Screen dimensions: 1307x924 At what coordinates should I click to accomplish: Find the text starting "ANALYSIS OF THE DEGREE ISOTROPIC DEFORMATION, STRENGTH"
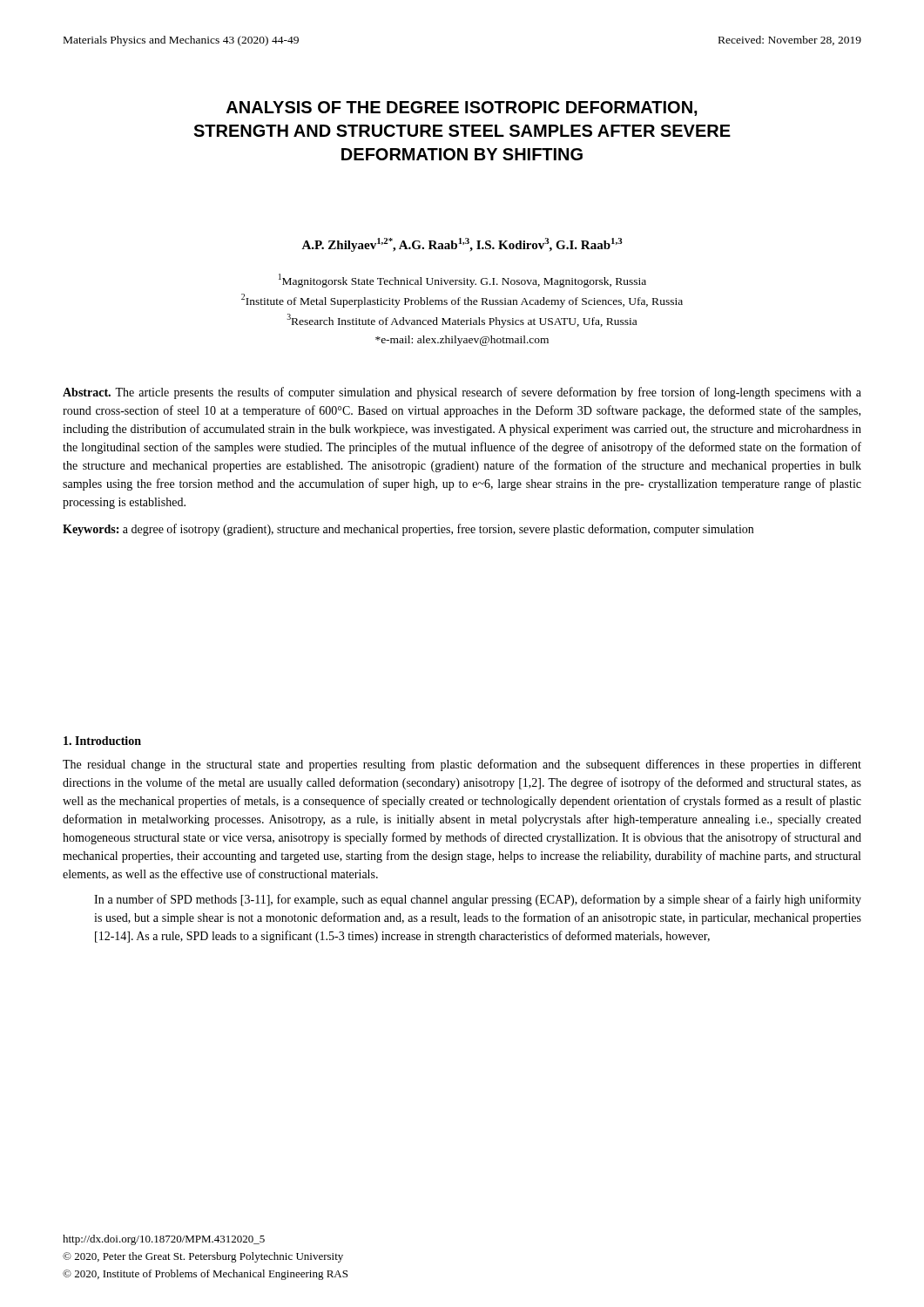click(x=462, y=131)
